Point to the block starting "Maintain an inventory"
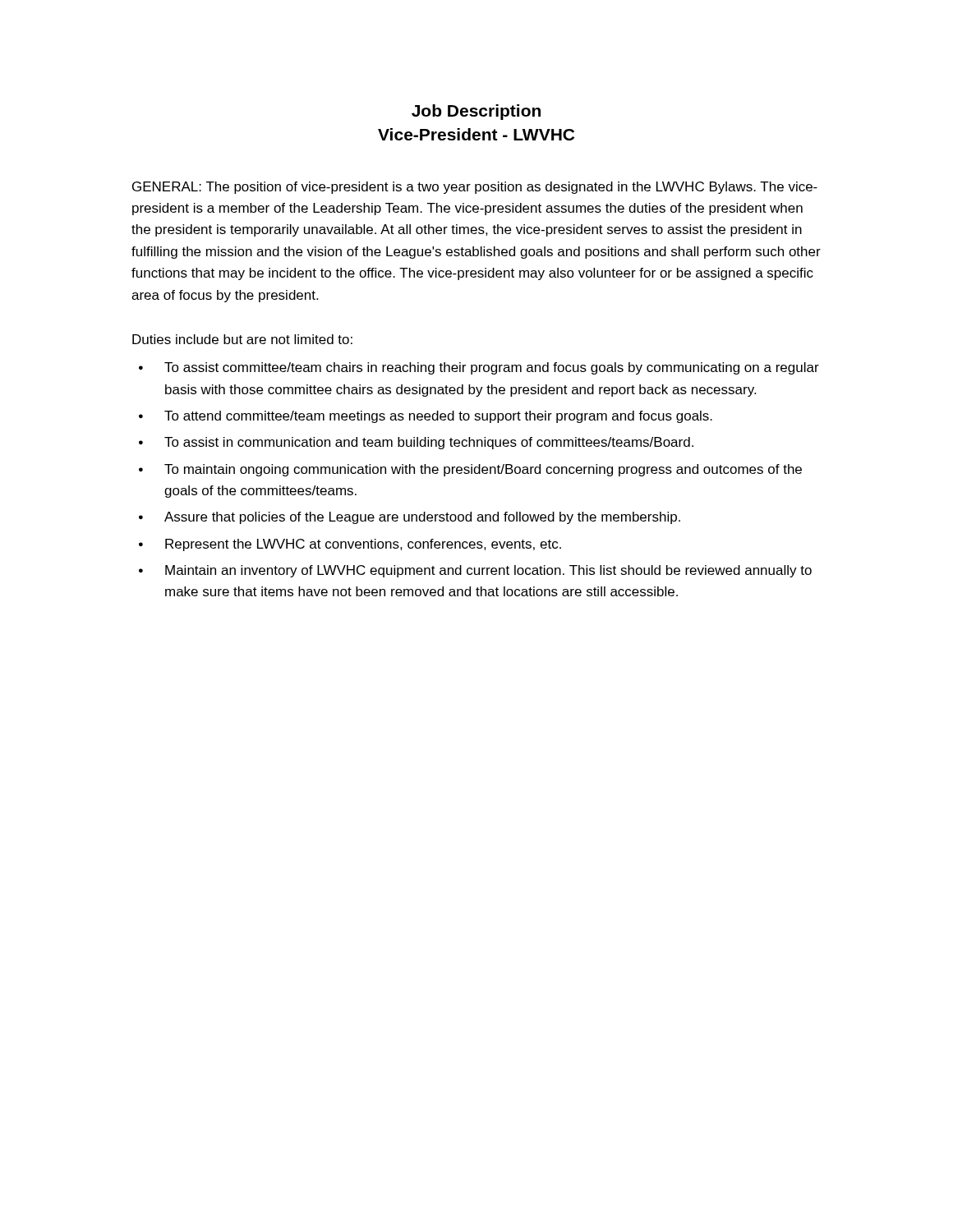The image size is (953, 1232). coord(488,581)
